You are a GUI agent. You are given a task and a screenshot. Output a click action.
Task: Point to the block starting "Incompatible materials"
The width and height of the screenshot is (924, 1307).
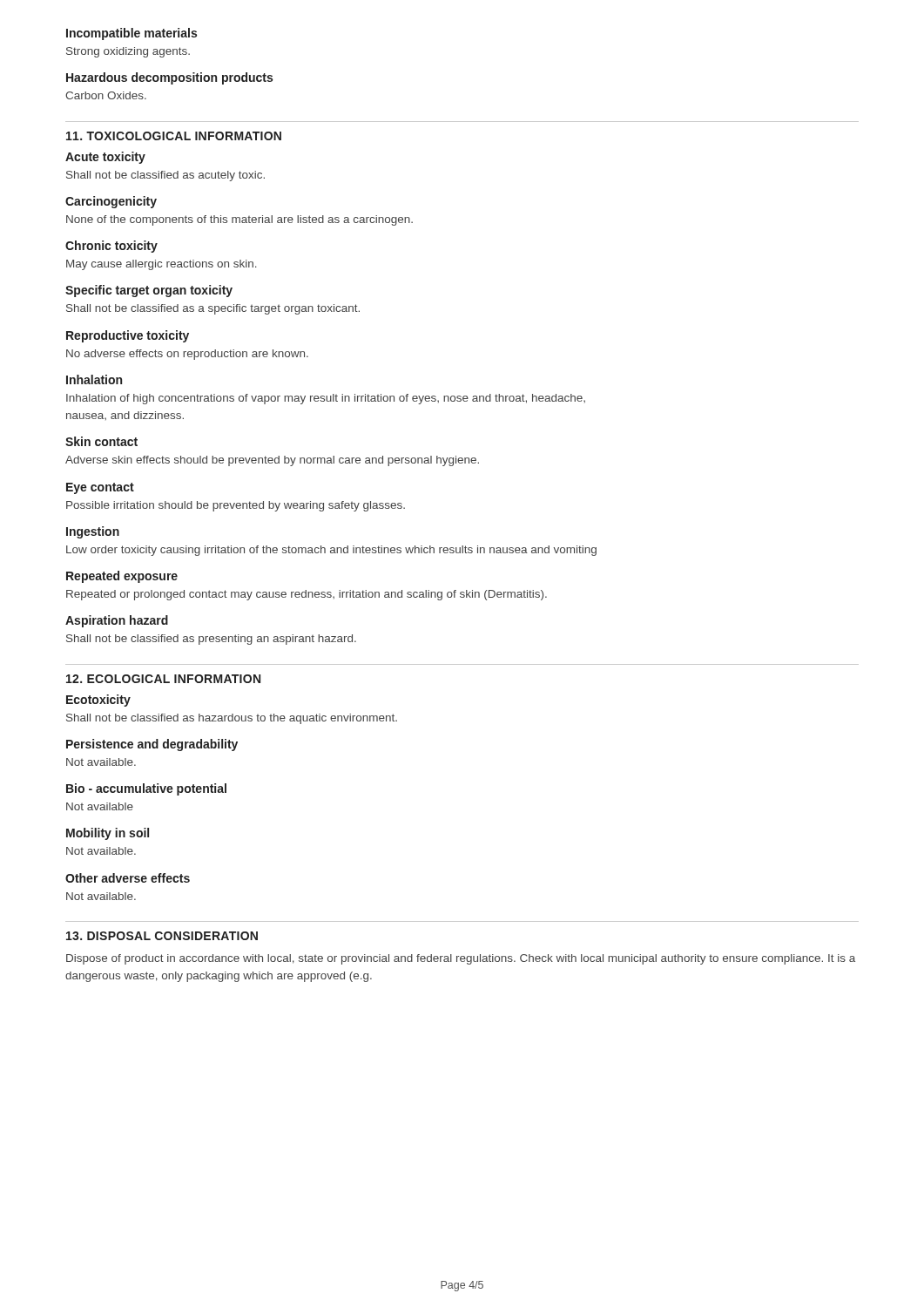tap(132, 34)
